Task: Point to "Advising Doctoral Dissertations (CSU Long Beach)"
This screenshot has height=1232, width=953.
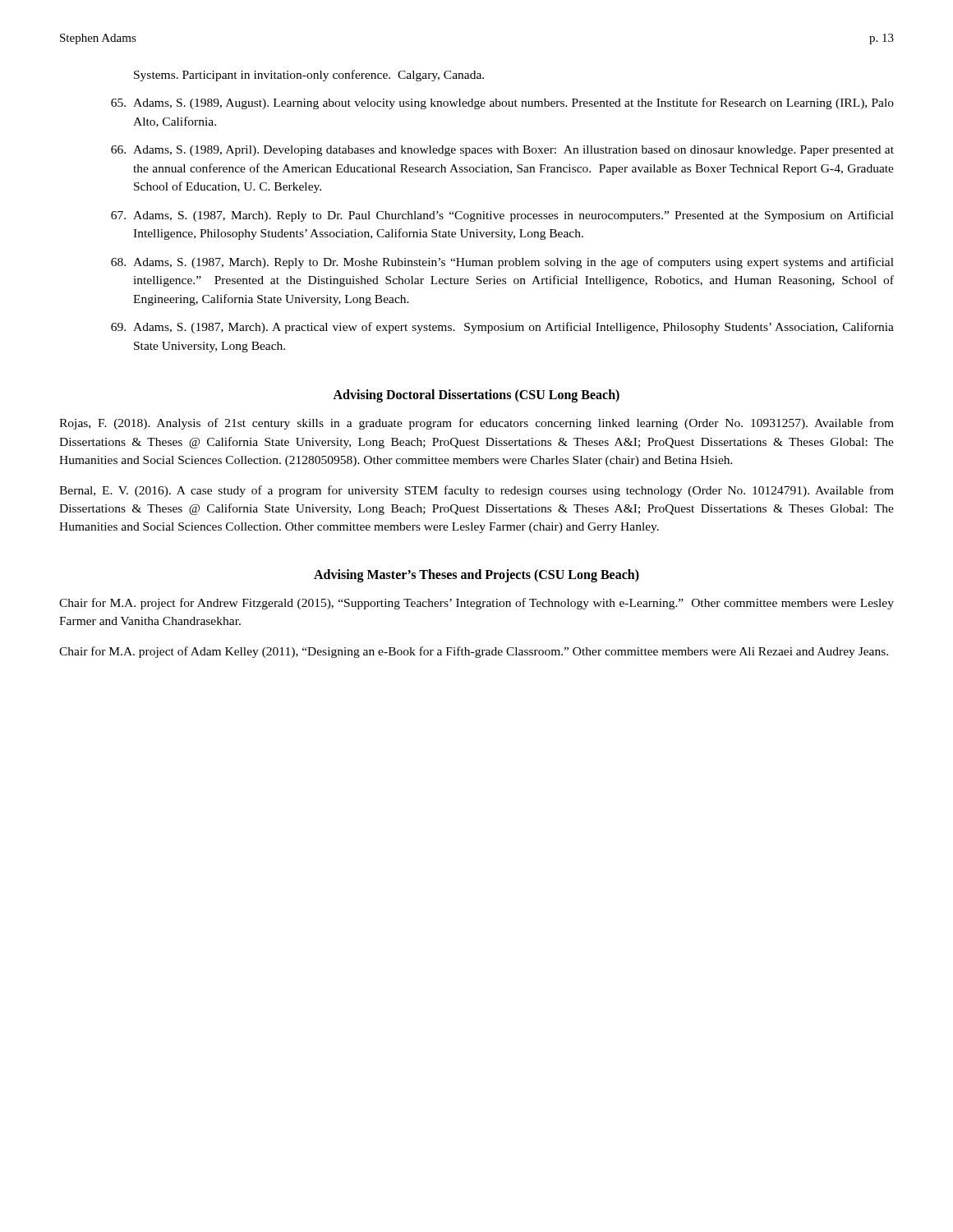Action: coord(476,395)
